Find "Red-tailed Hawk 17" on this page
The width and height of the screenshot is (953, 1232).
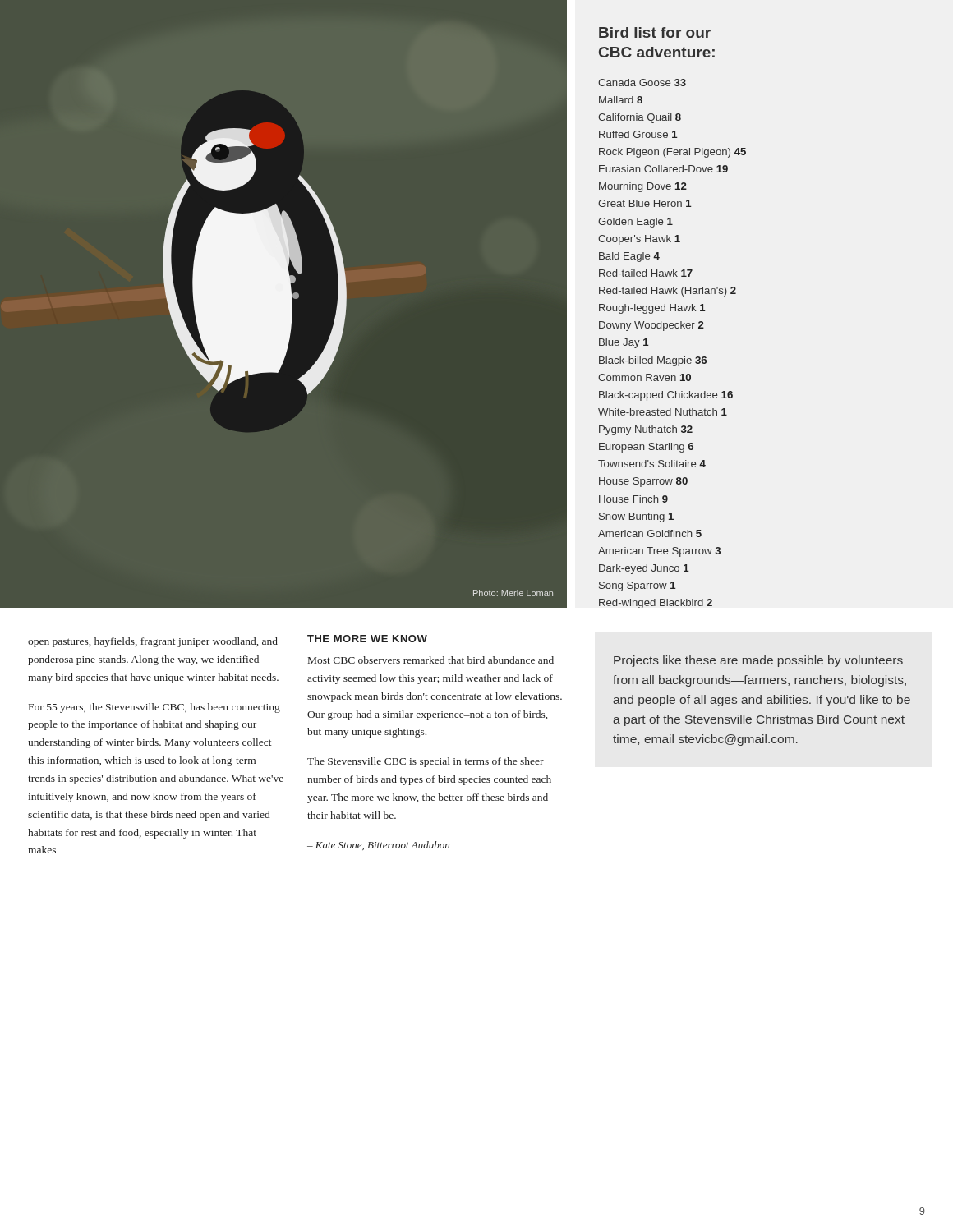pos(645,273)
